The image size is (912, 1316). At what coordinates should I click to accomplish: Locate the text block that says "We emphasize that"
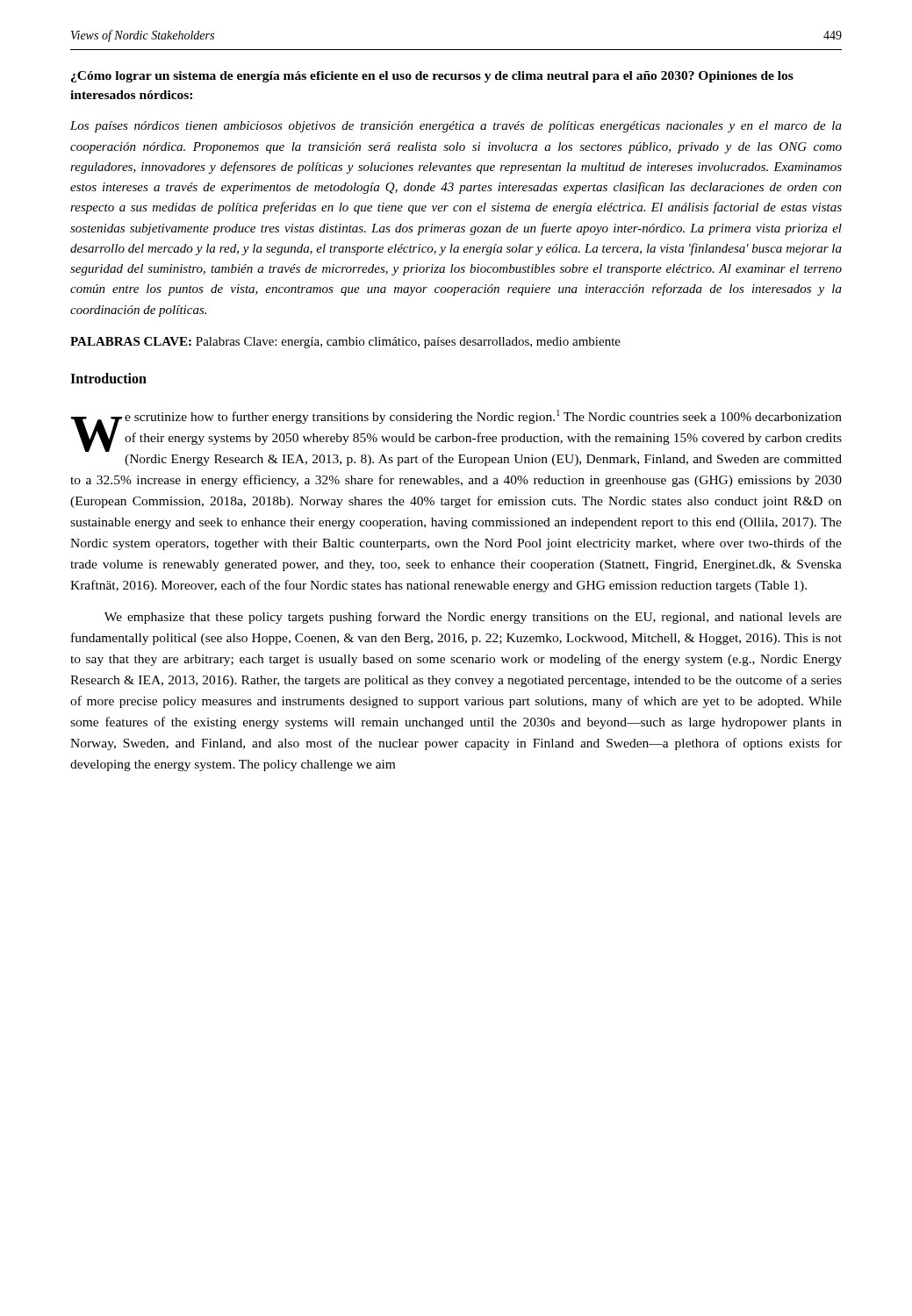(456, 690)
